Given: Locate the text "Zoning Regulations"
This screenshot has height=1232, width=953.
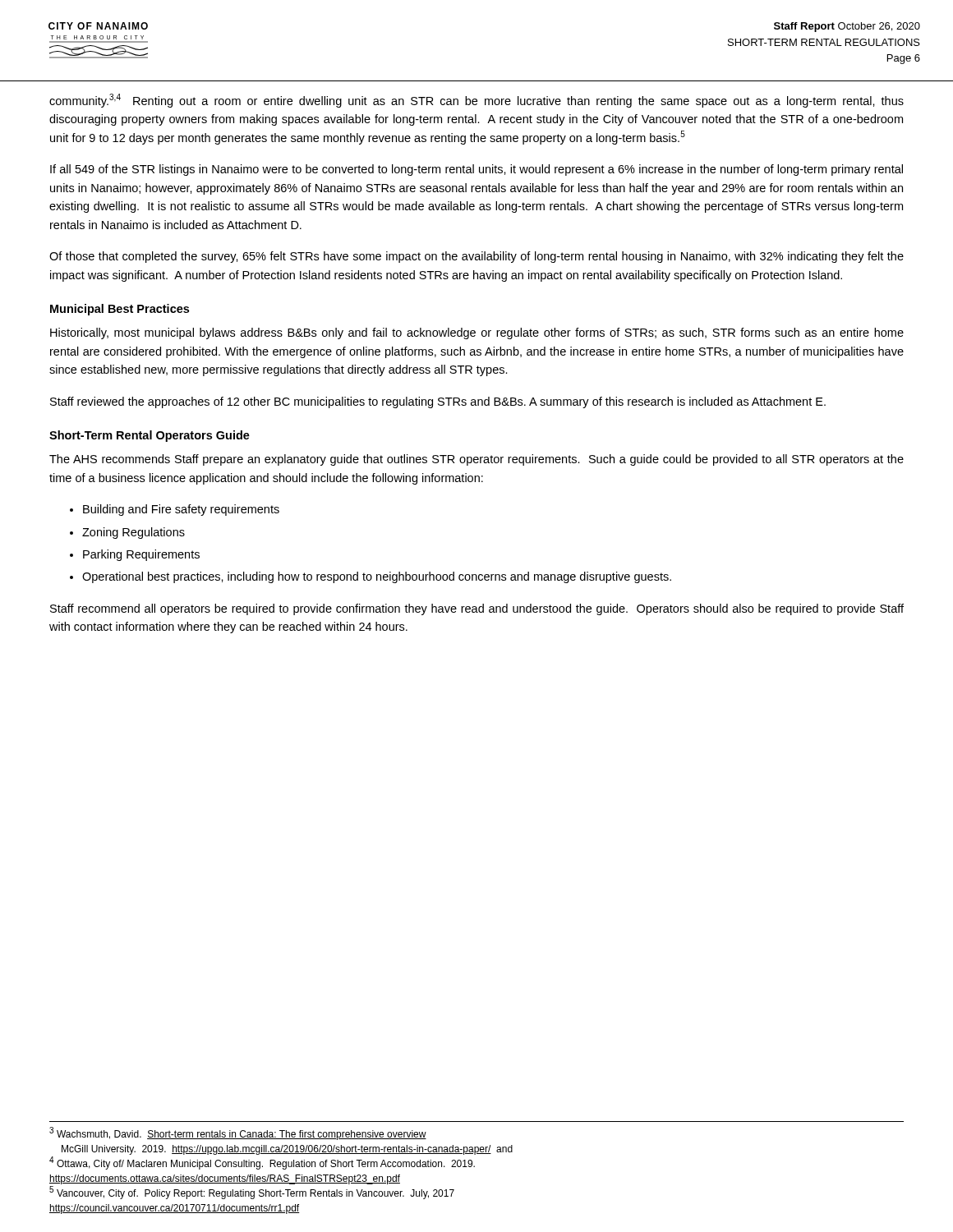Looking at the screenshot, I should click(133, 532).
